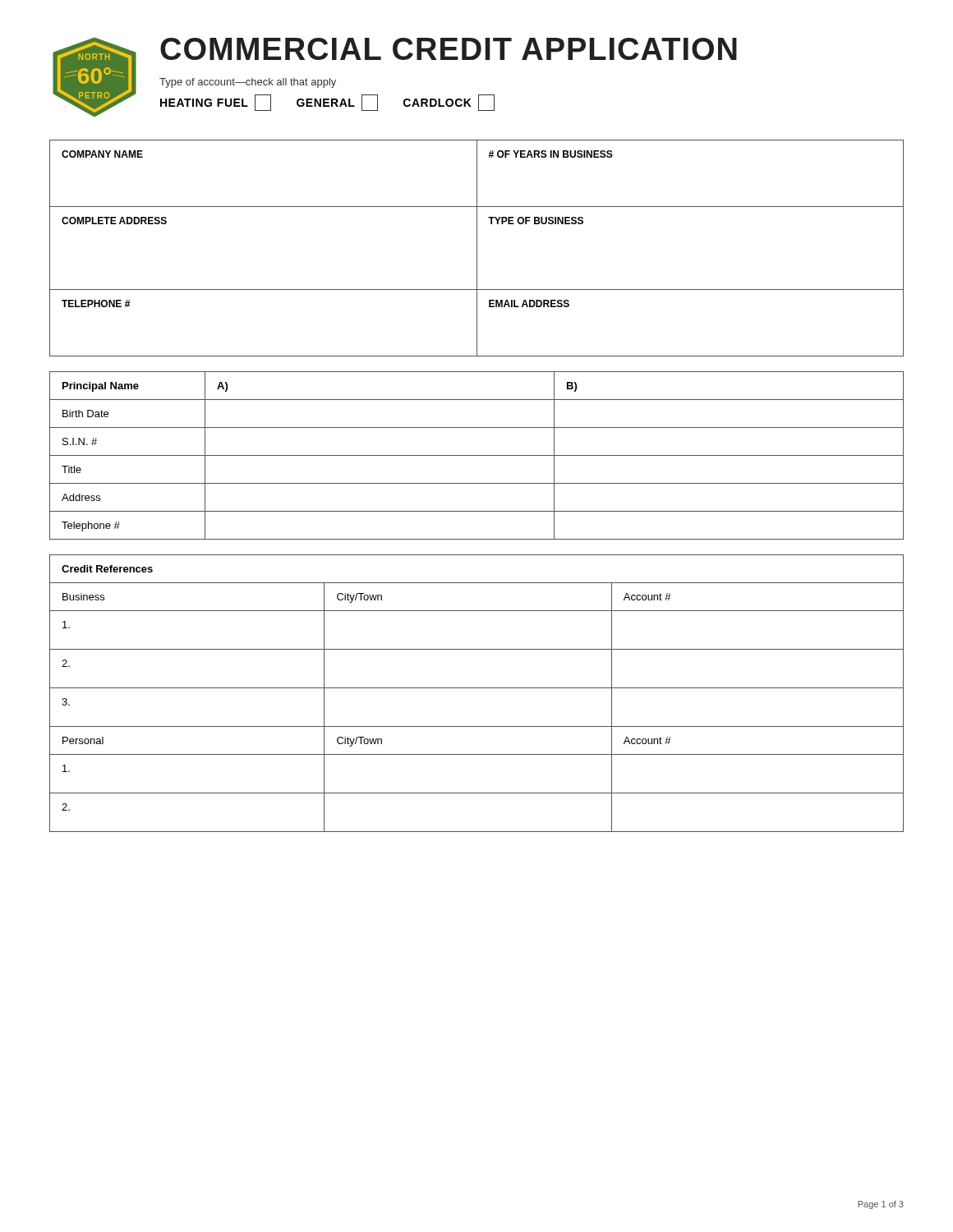953x1232 pixels.
Task: Click on the table containing "Account #"
Action: (x=476, y=693)
